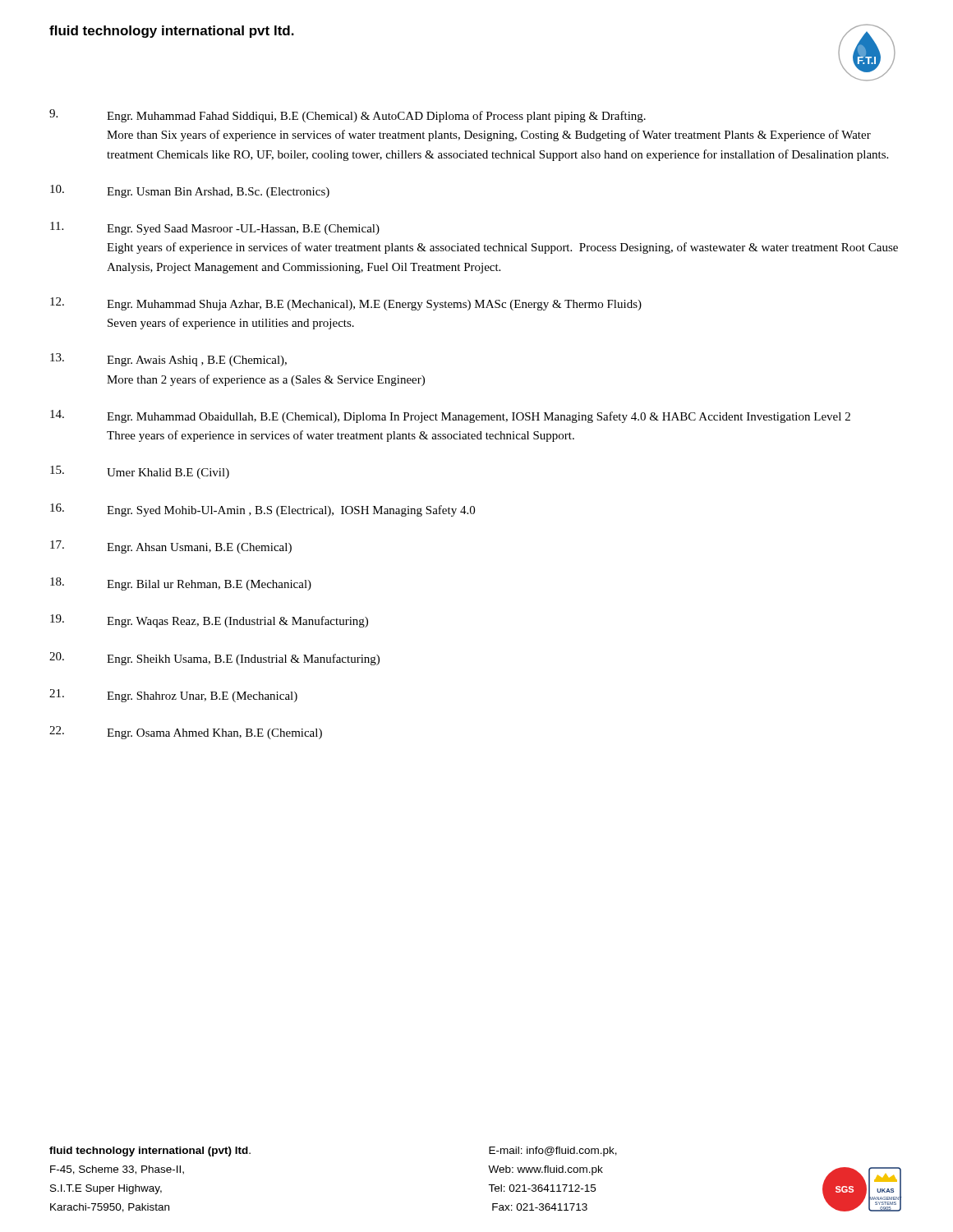Point to the text starting "16. Engr. Syed Mohib-Ul-Amin , B.S (Electrical), IOSH"
The height and width of the screenshot is (1232, 953).
click(x=476, y=510)
